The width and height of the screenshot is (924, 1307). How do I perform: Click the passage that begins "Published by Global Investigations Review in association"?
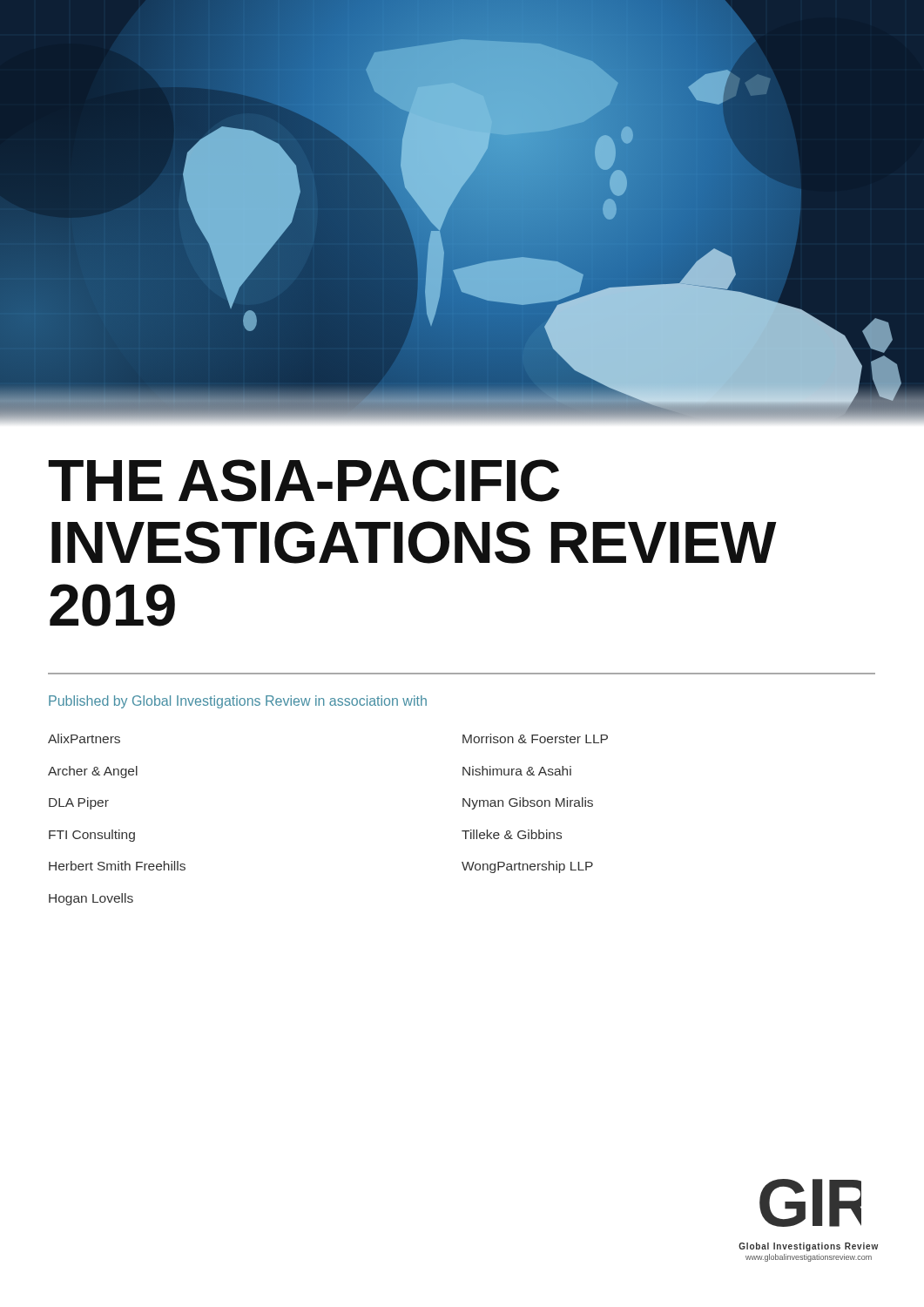[x=238, y=701]
